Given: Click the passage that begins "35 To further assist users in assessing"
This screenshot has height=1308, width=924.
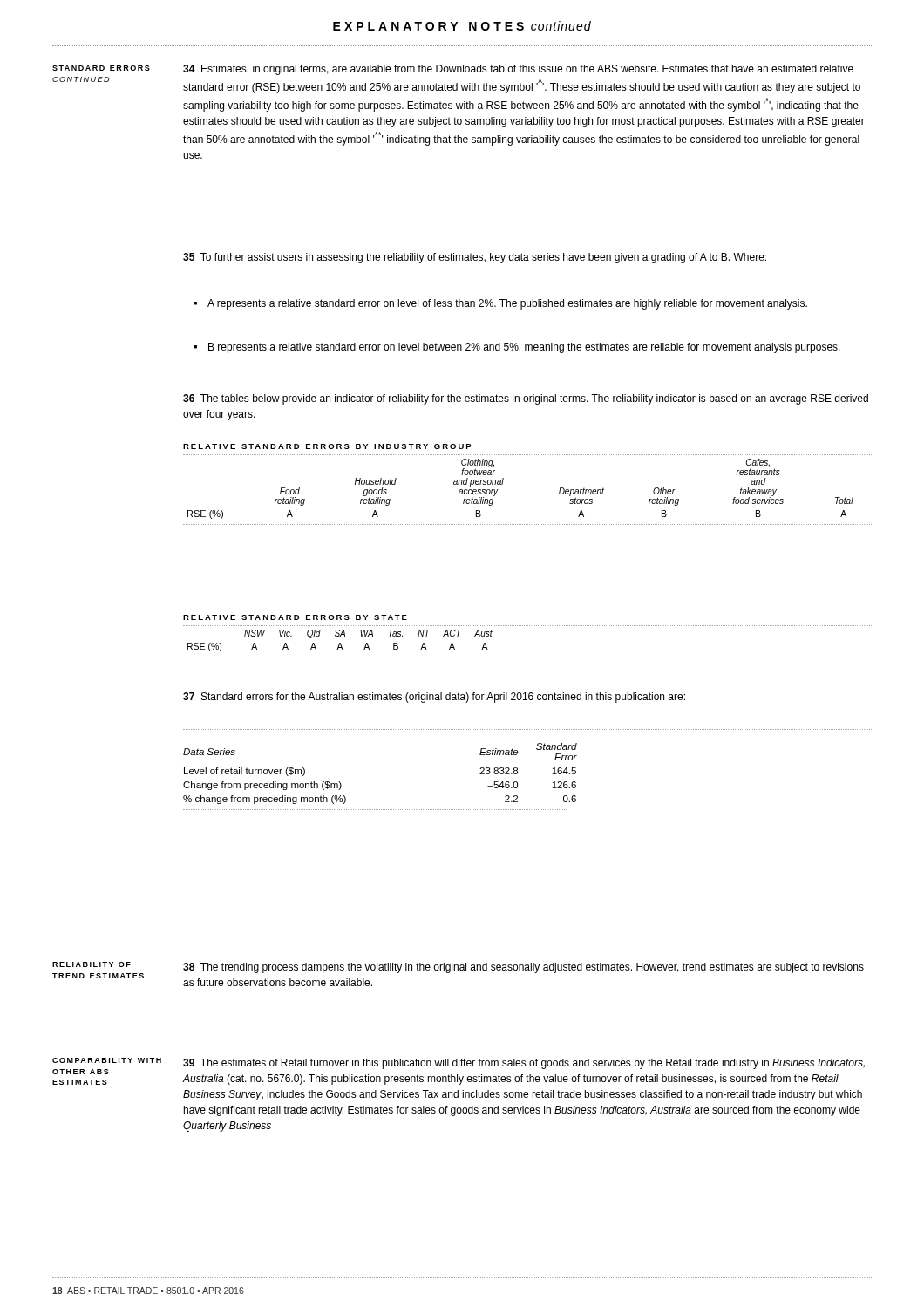Looking at the screenshot, I should point(475,257).
